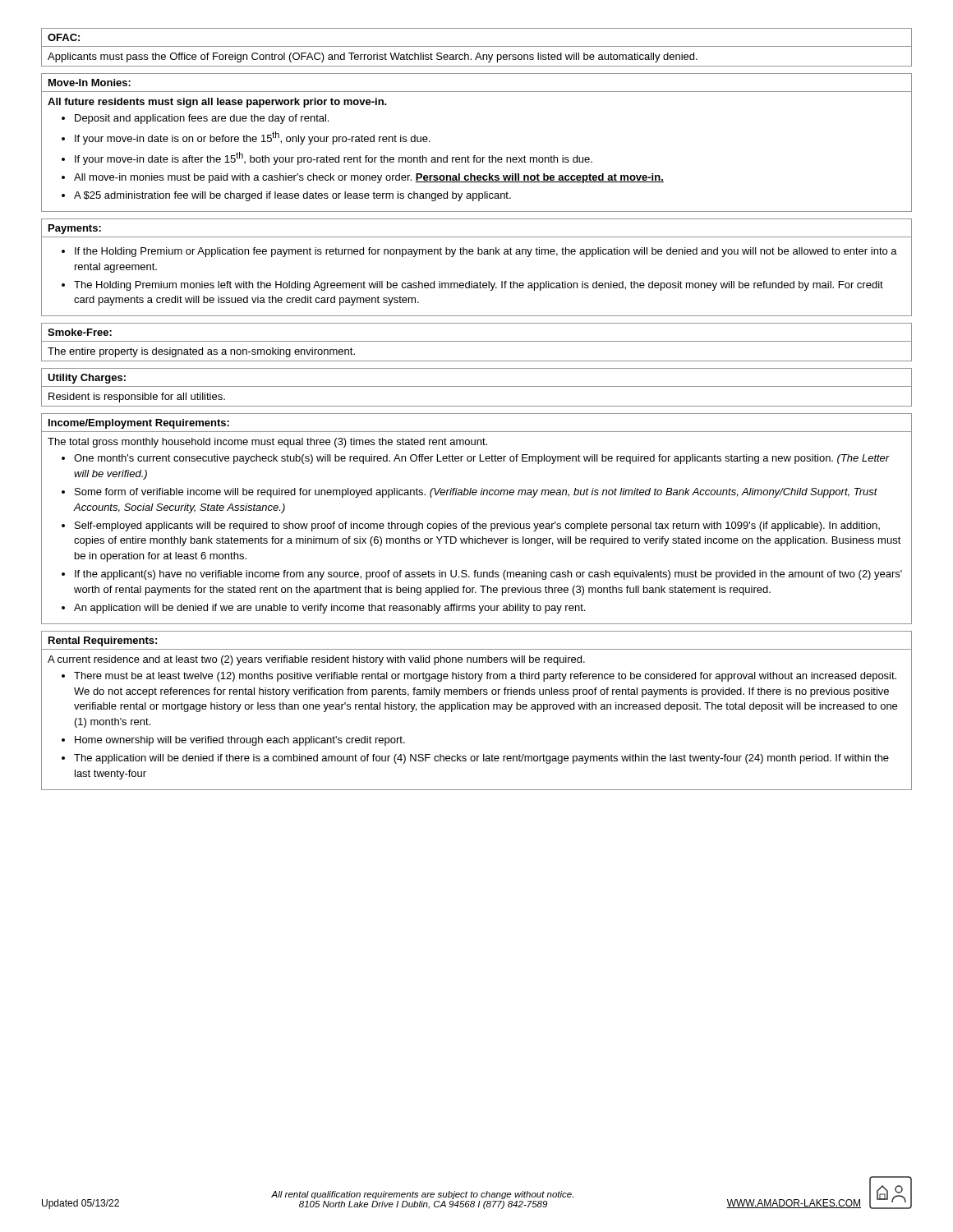Locate the block of text that opens with "All move-in monies must be paid with a"
Image resolution: width=953 pixels, height=1232 pixels.
coord(369,177)
